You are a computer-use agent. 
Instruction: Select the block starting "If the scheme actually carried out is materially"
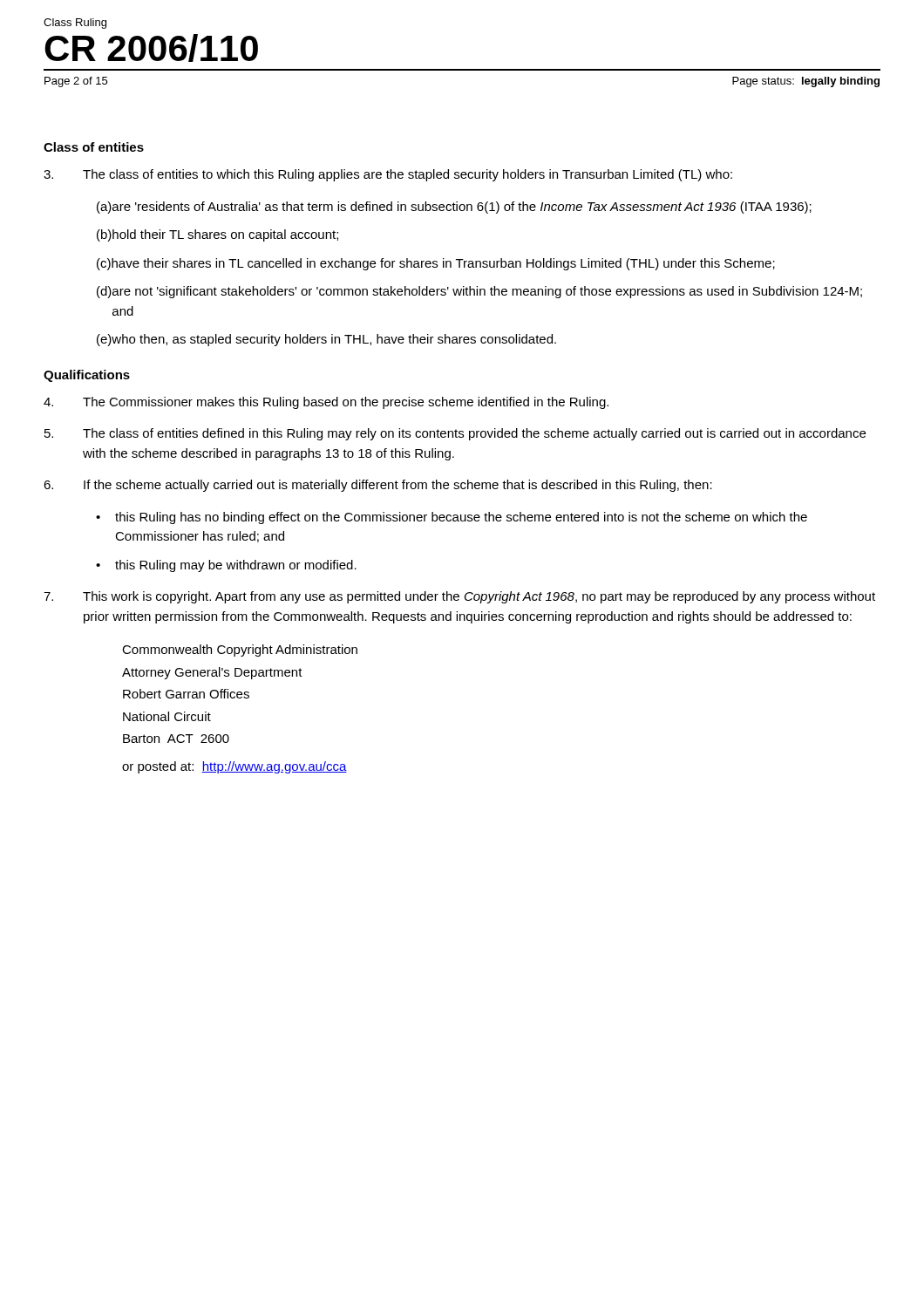(462, 485)
